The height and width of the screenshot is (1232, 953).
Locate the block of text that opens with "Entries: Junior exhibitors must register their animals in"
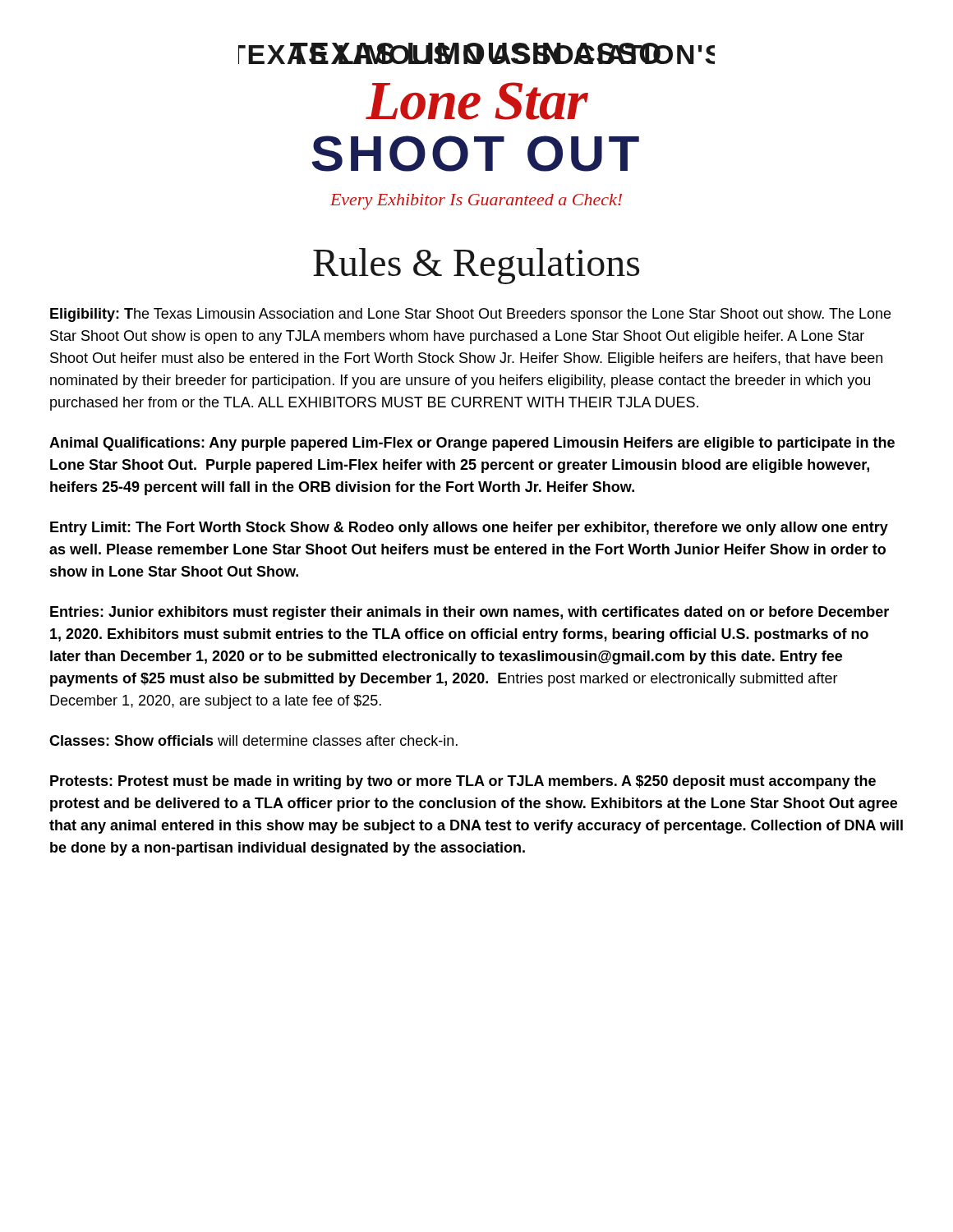pyautogui.click(x=476, y=657)
